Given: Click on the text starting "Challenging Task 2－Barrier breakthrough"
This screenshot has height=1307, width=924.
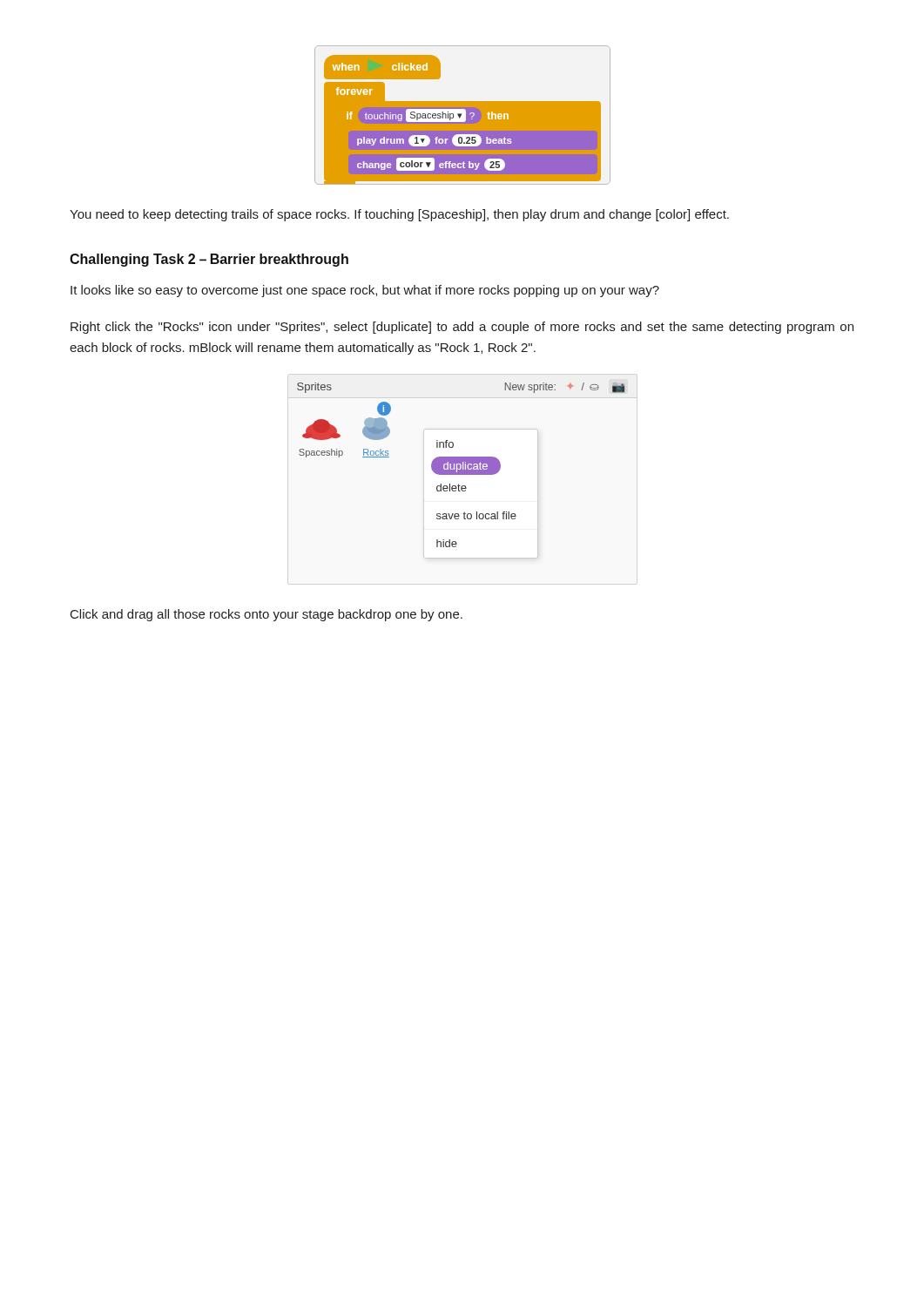Looking at the screenshot, I should [x=209, y=259].
